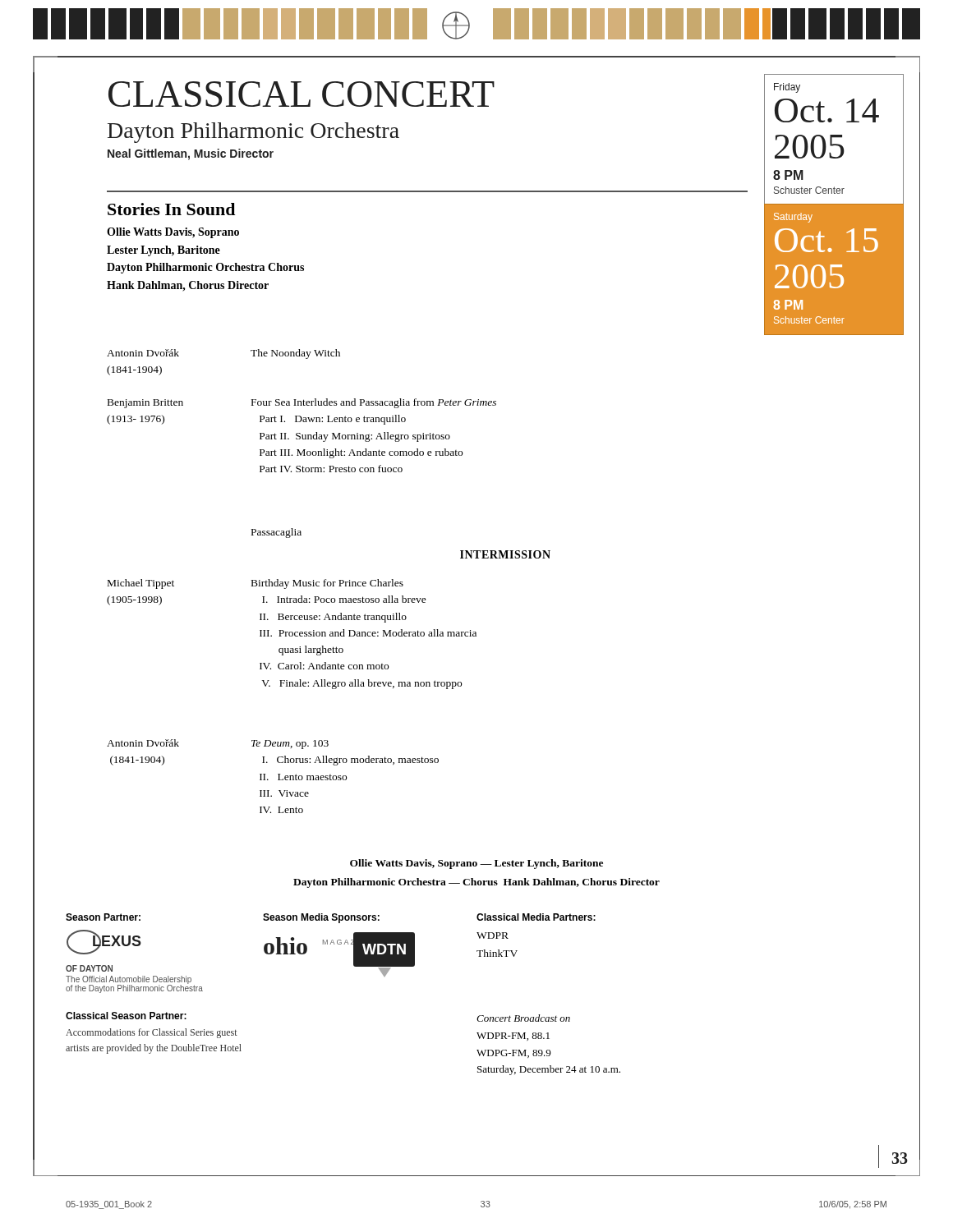Image resolution: width=953 pixels, height=1232 pixels.
Task: Click the title
Action: pyautogui.click(x=394, y=117)
